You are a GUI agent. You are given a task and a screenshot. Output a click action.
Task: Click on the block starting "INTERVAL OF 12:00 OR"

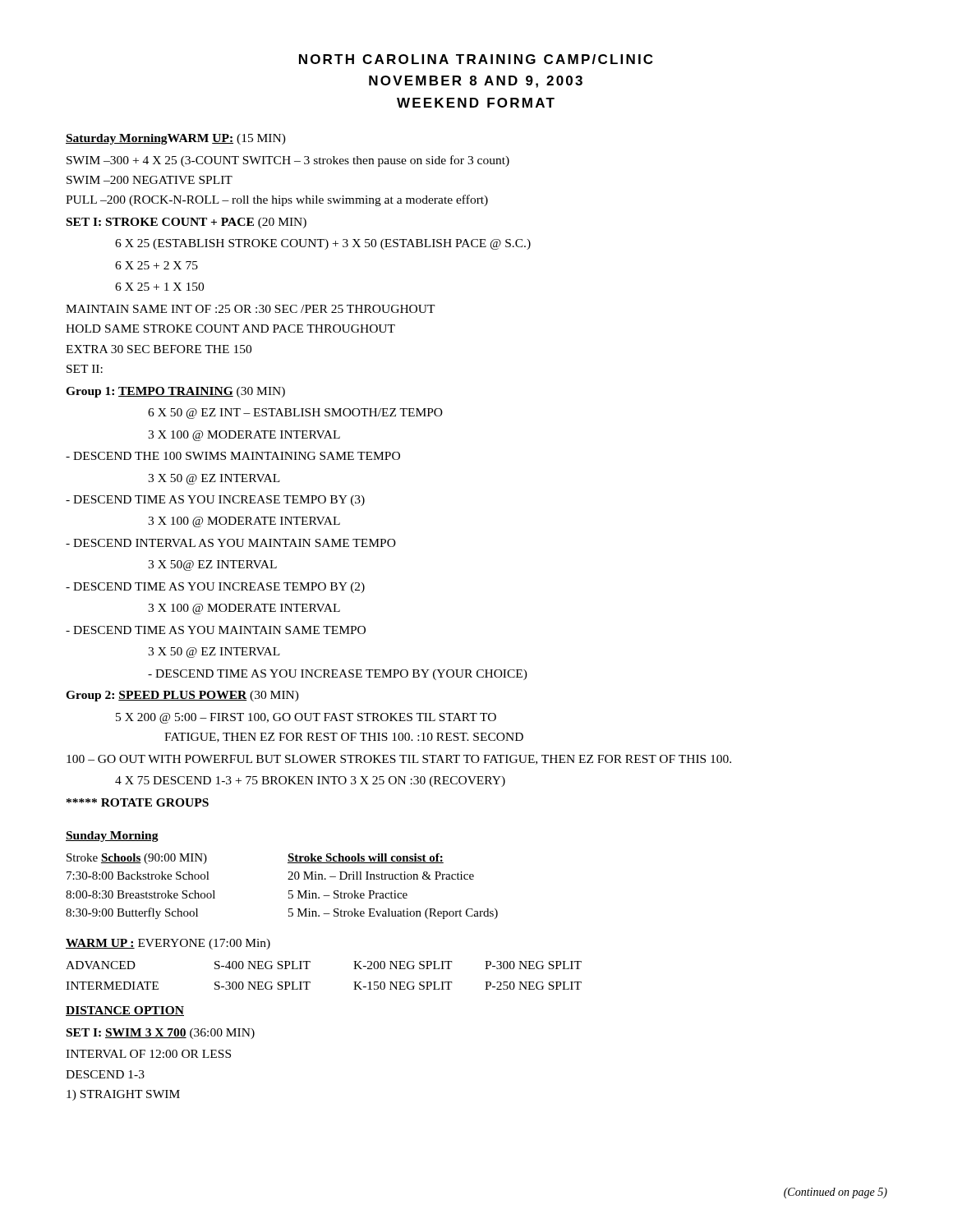(x=148, y=1054)
